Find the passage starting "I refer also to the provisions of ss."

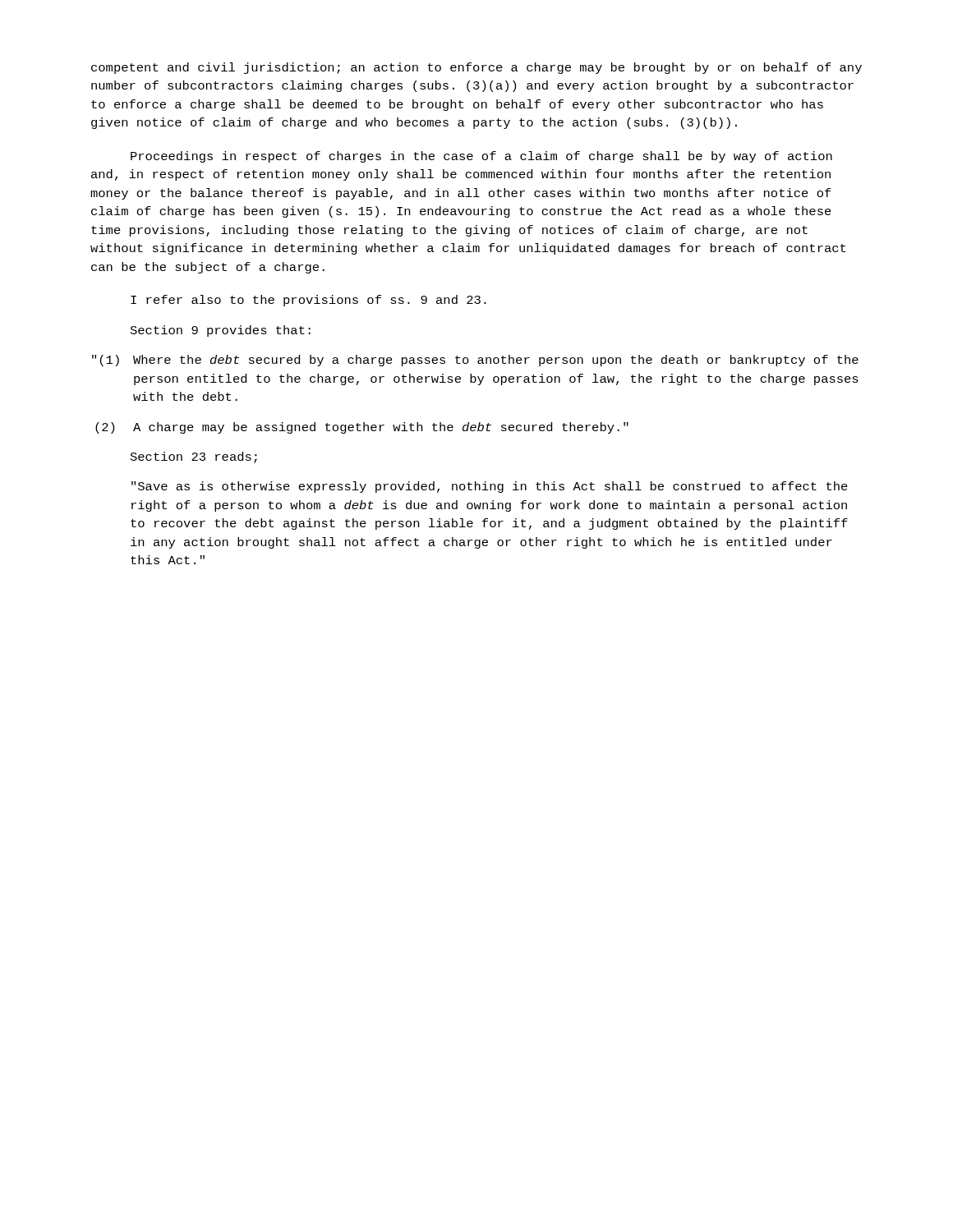(x=309, y=301)
